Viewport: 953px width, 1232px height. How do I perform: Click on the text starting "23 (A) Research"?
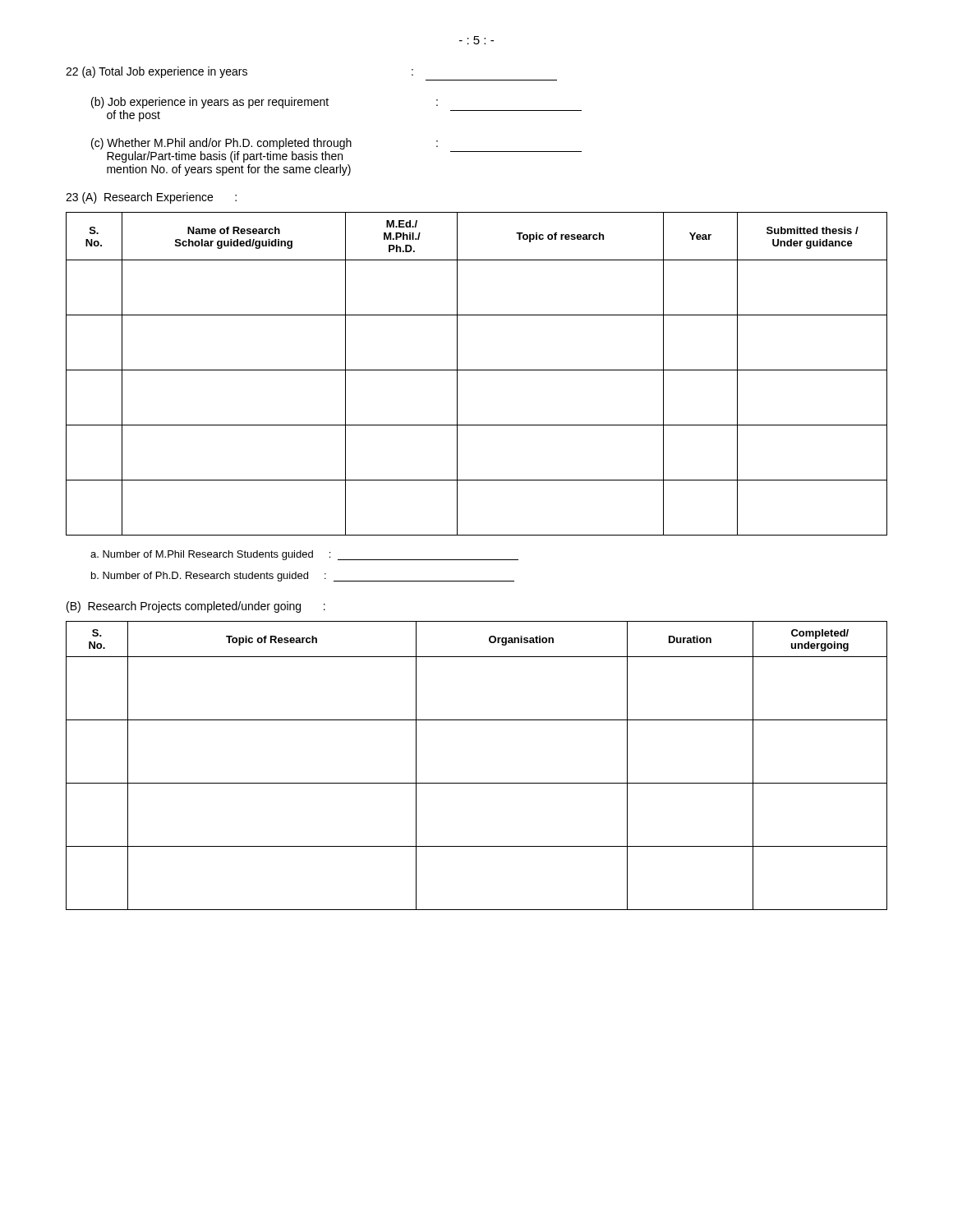click(x=152, y=197)
